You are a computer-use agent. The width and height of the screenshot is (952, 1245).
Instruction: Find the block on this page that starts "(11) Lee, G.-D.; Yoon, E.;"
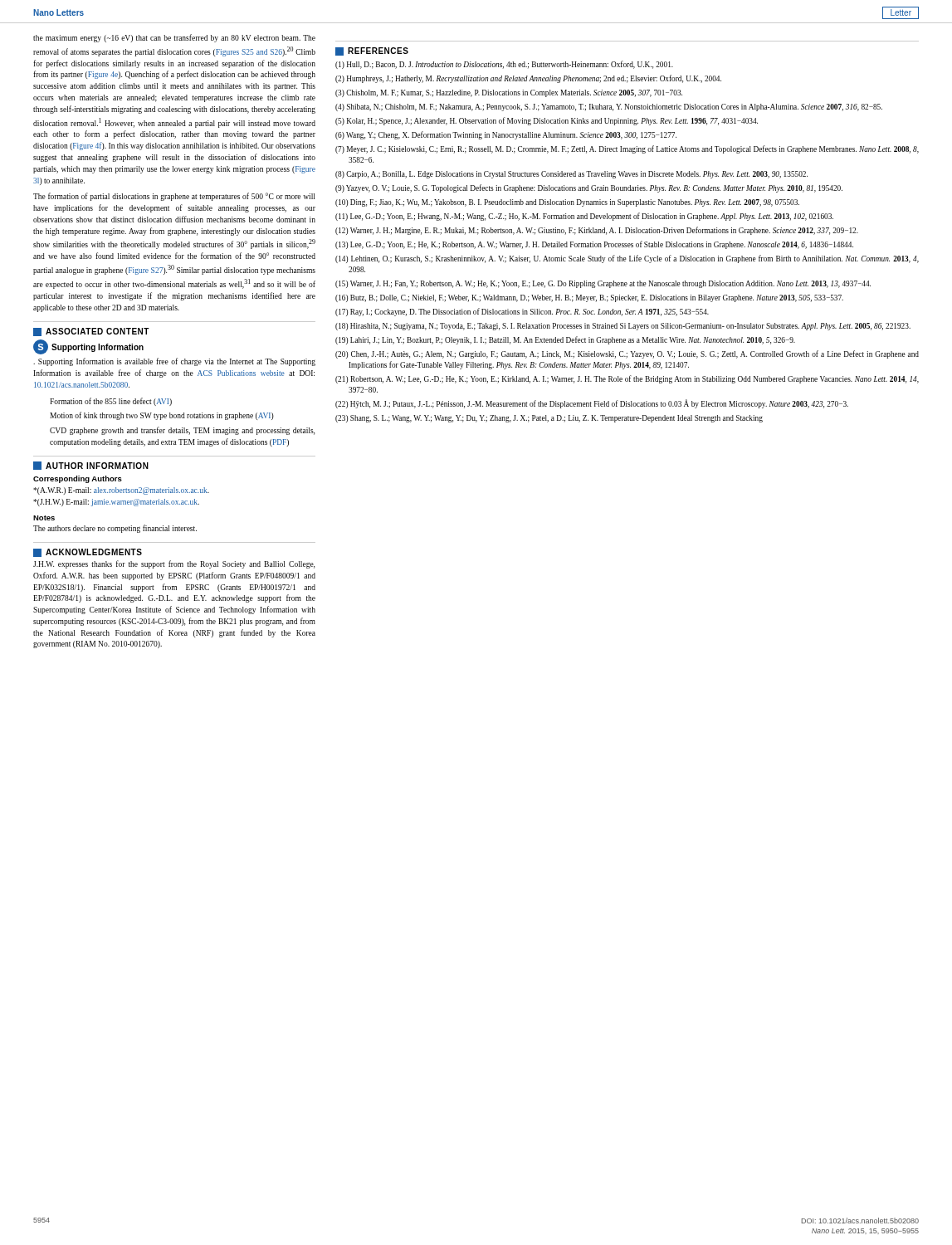click(627, 217)
